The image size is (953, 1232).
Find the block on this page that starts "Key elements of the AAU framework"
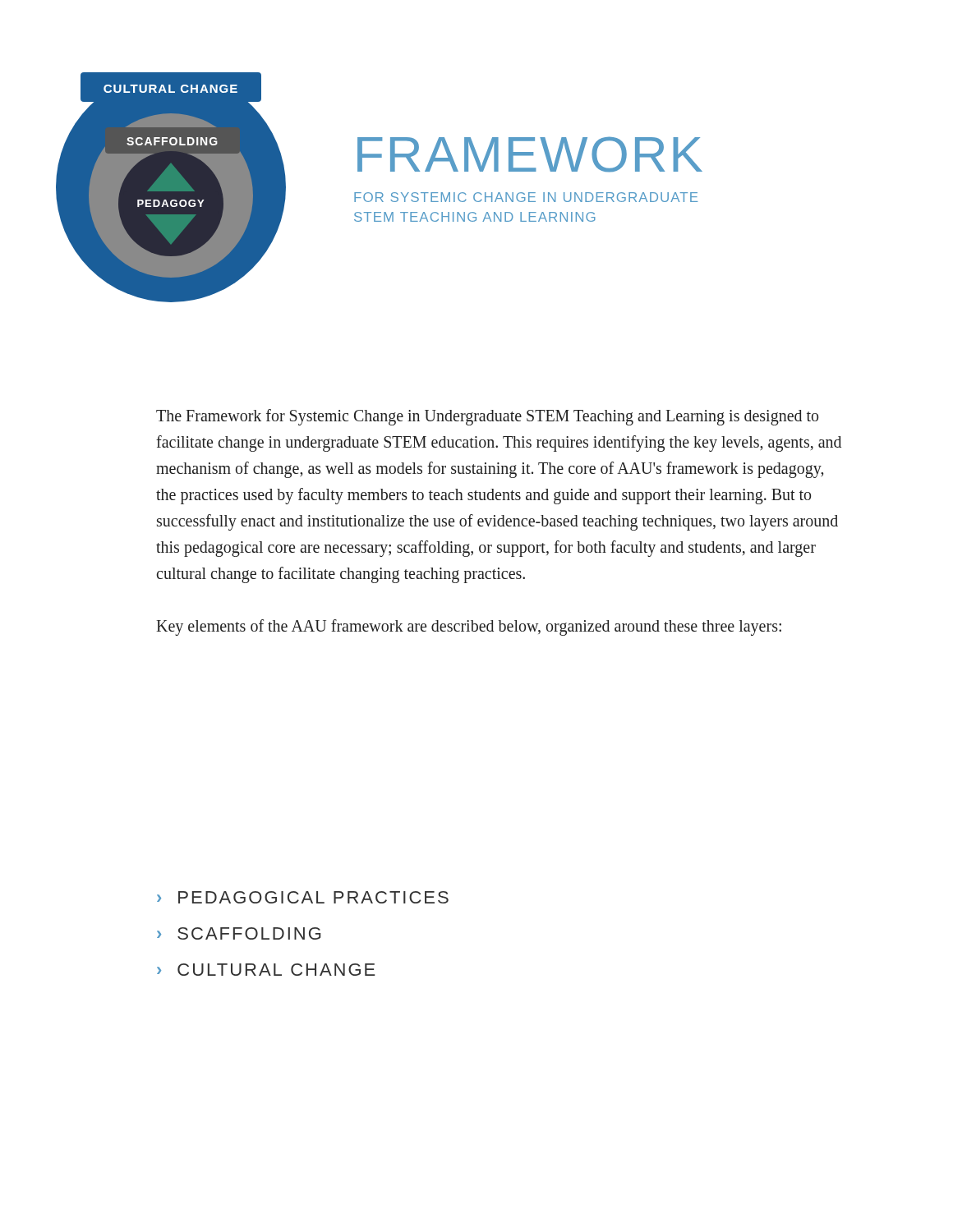(x=469, y=626)
